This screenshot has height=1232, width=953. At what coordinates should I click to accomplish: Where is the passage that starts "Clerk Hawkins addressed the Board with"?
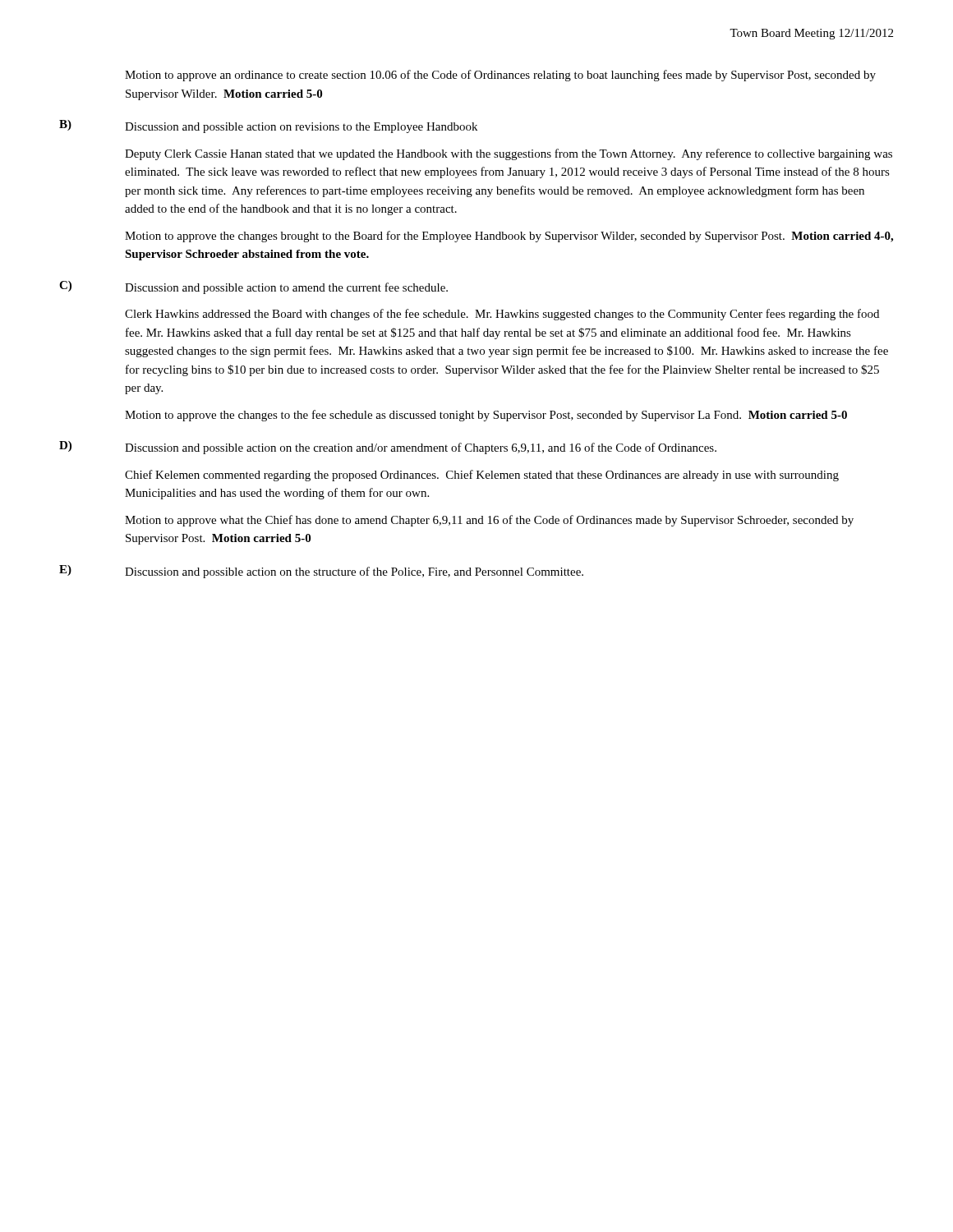[x=507, y=351]
